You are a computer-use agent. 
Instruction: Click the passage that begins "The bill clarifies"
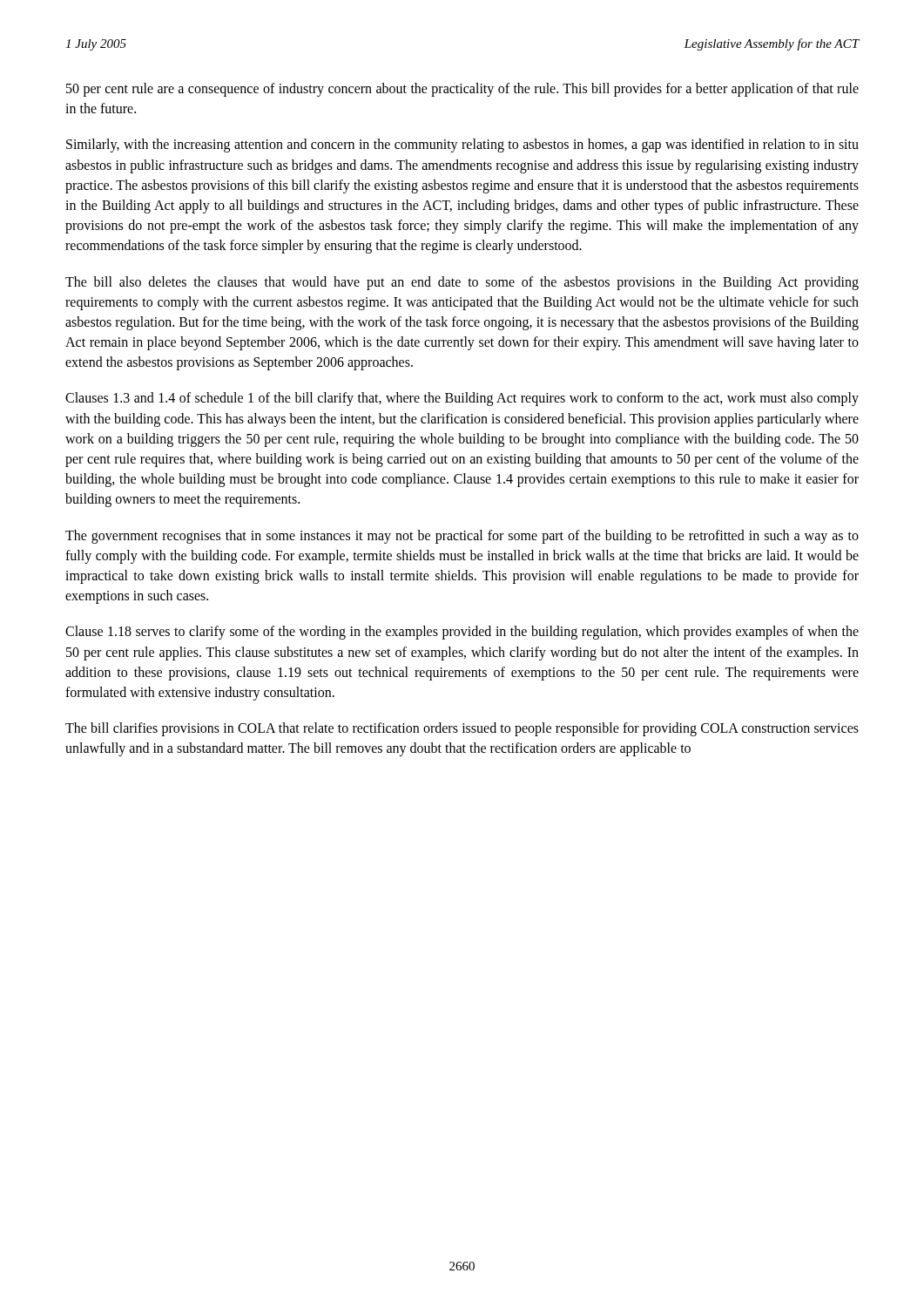[462, 738]
